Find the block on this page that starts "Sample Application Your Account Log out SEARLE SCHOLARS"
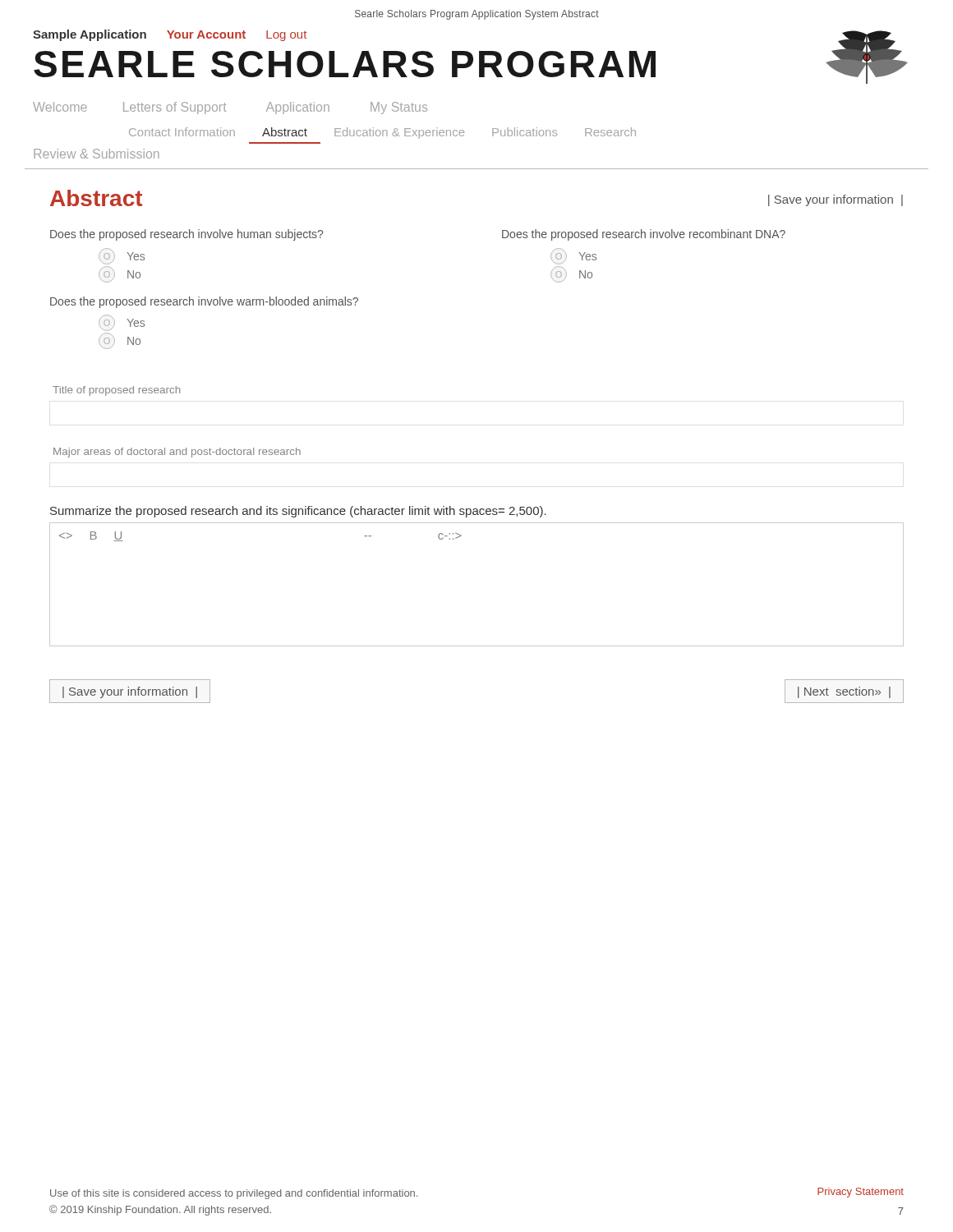Viewport: 953px width, 1232px height. 476,56
